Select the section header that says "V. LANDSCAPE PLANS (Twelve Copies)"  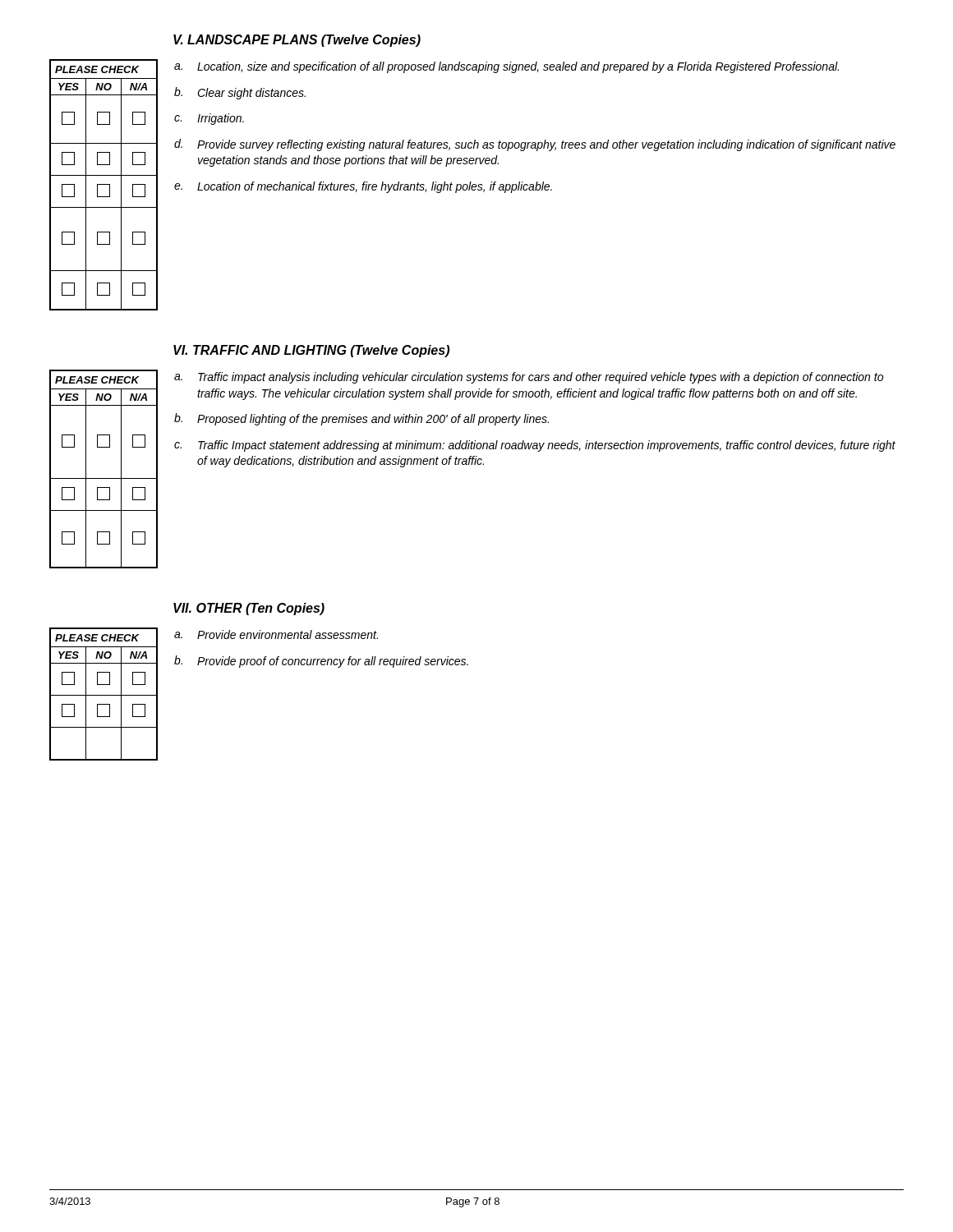pos(297,40)
